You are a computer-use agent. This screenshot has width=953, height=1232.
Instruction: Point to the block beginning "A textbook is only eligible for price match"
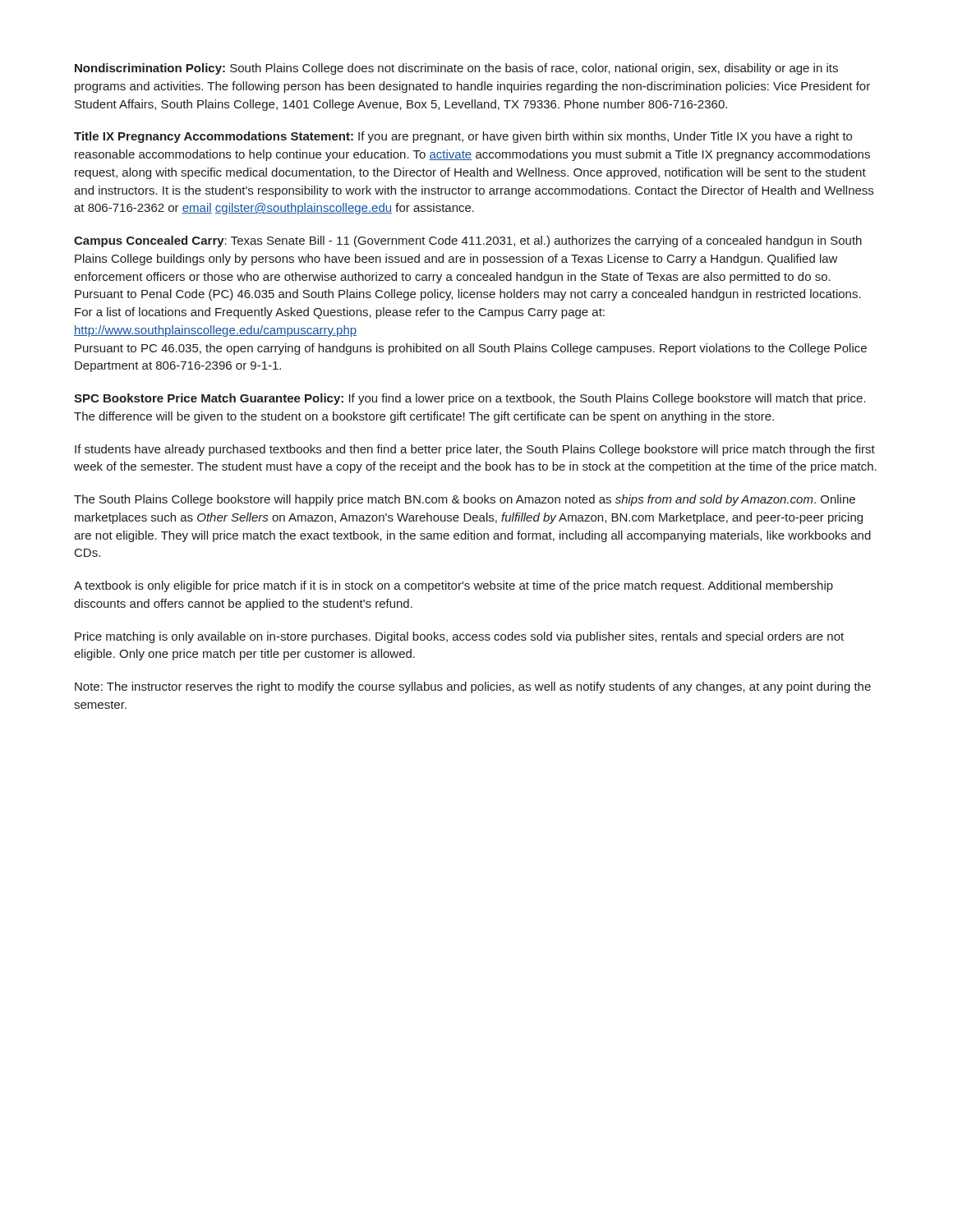454,594
